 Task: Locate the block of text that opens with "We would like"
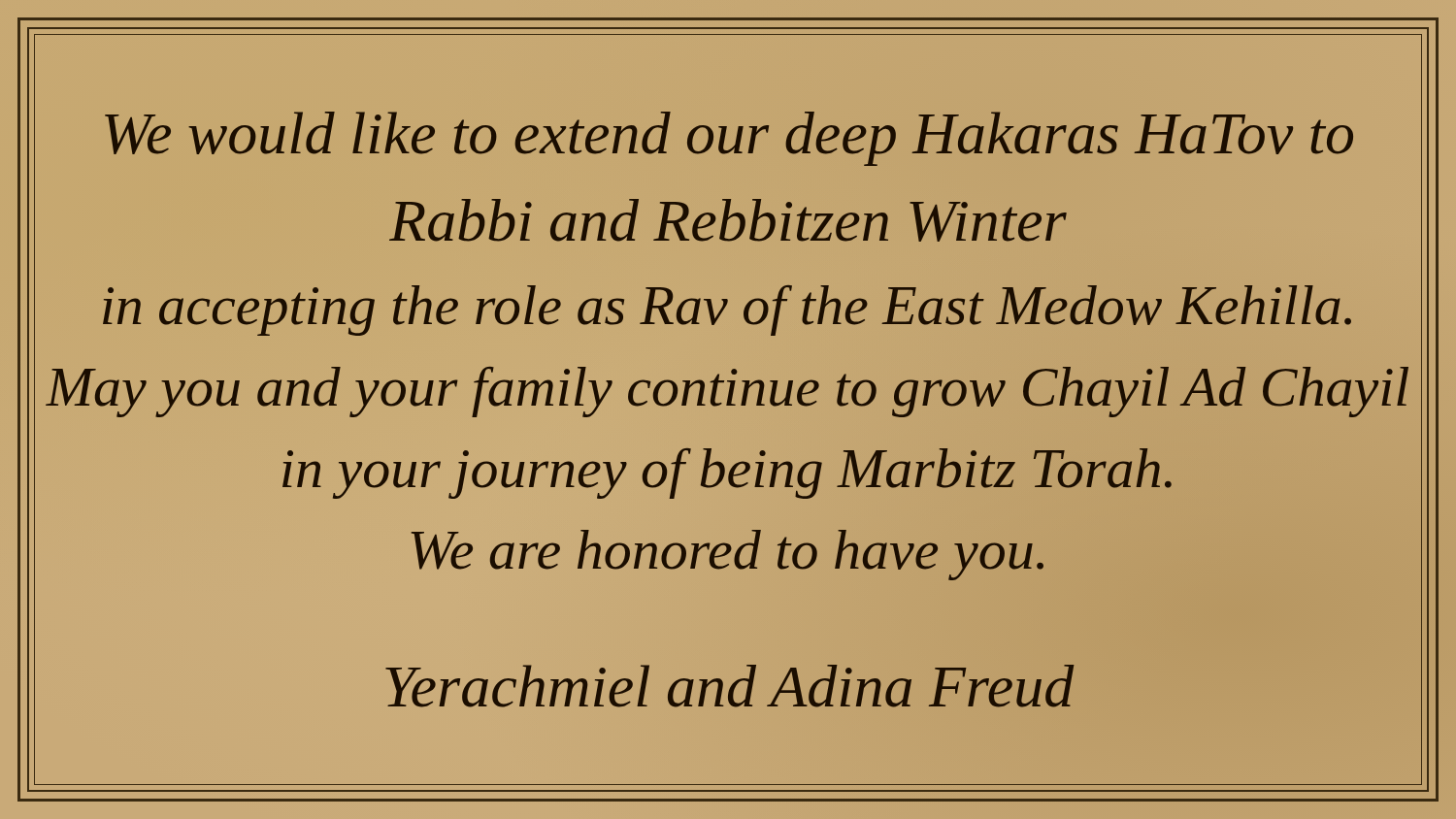[x=728, y=341]
